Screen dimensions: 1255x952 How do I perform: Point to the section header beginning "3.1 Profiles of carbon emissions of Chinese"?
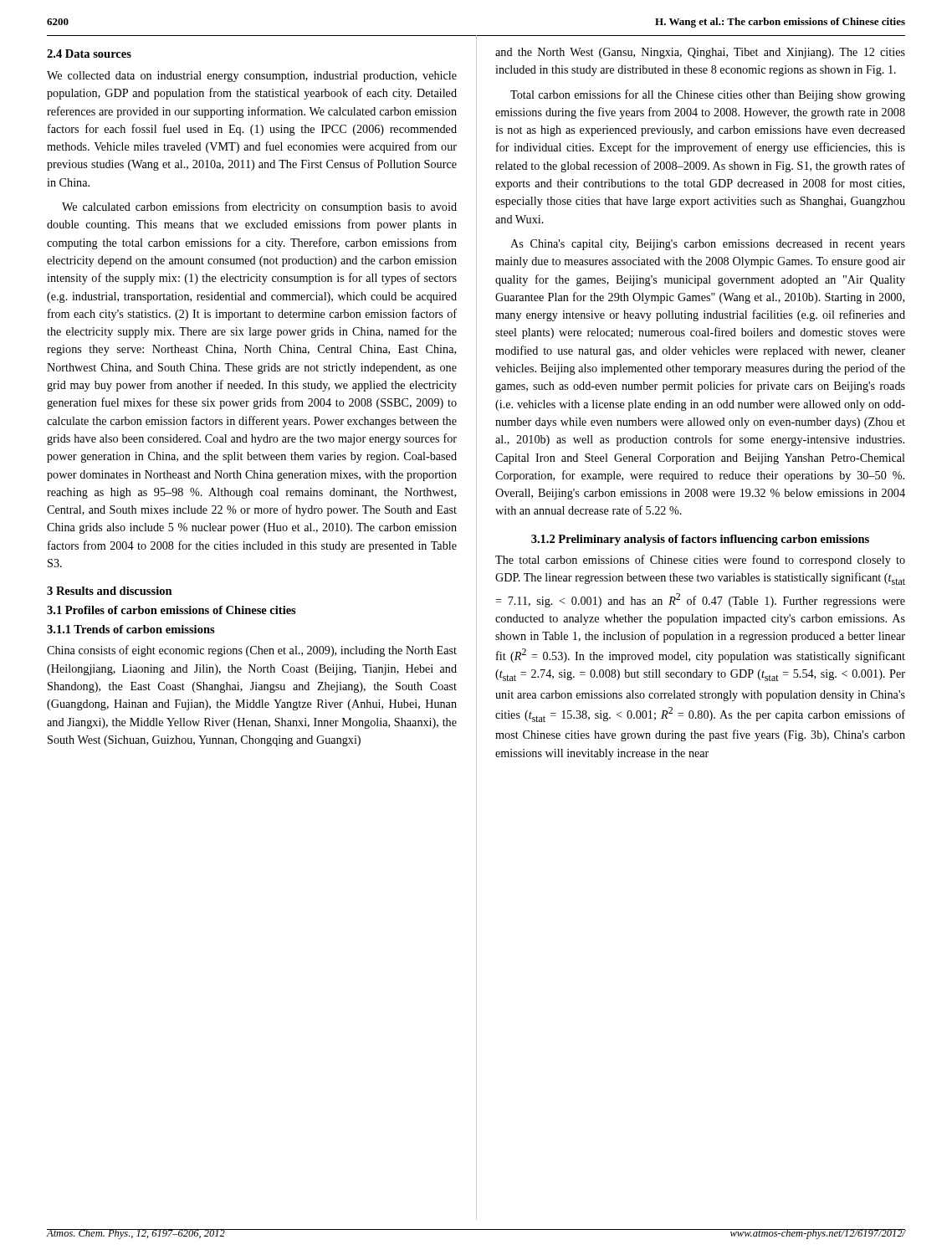point(171,610)
